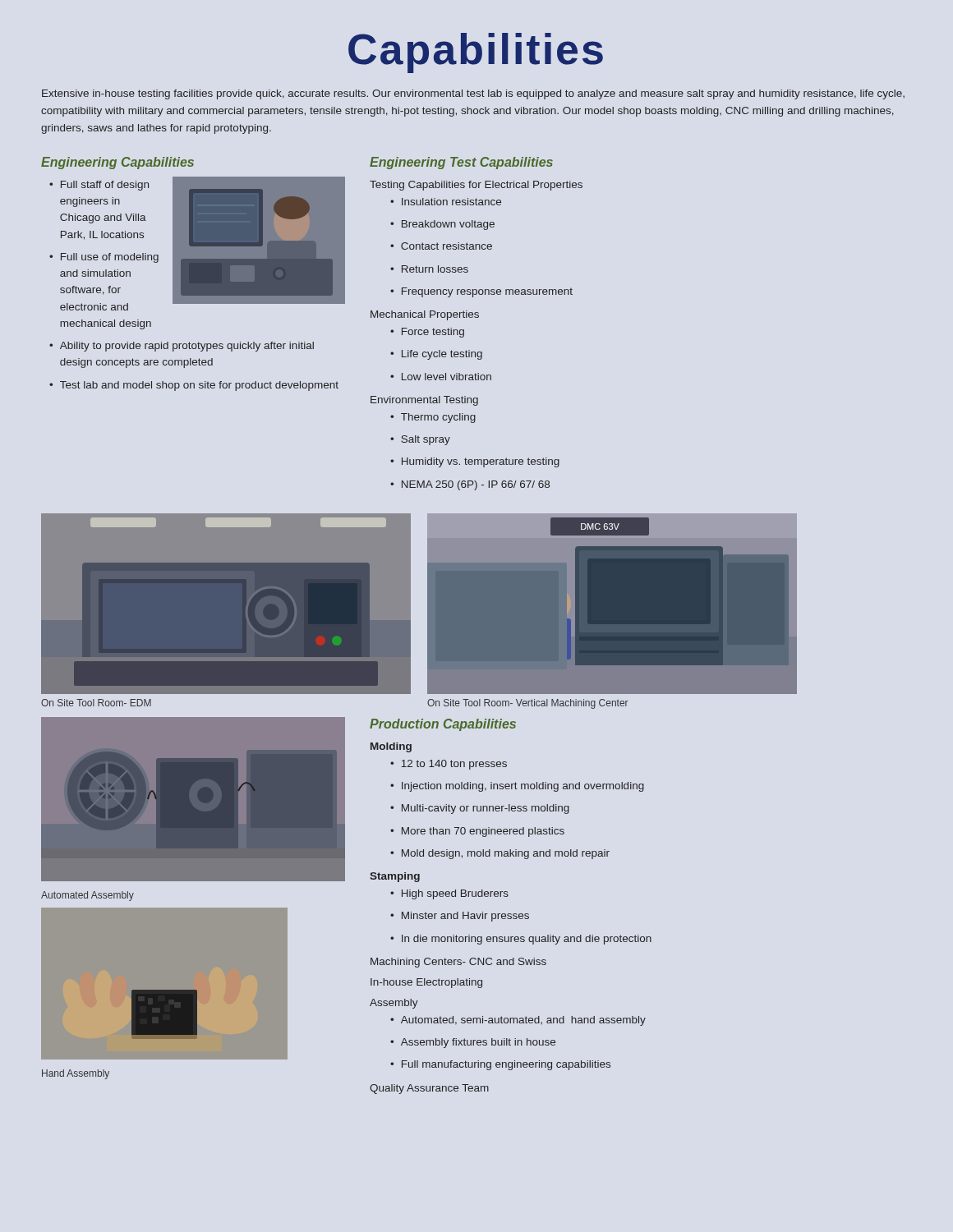Point to the text block starting "•Test lab and model shop on site for"
The image size is (953, 1232).
tap(194, 385)
